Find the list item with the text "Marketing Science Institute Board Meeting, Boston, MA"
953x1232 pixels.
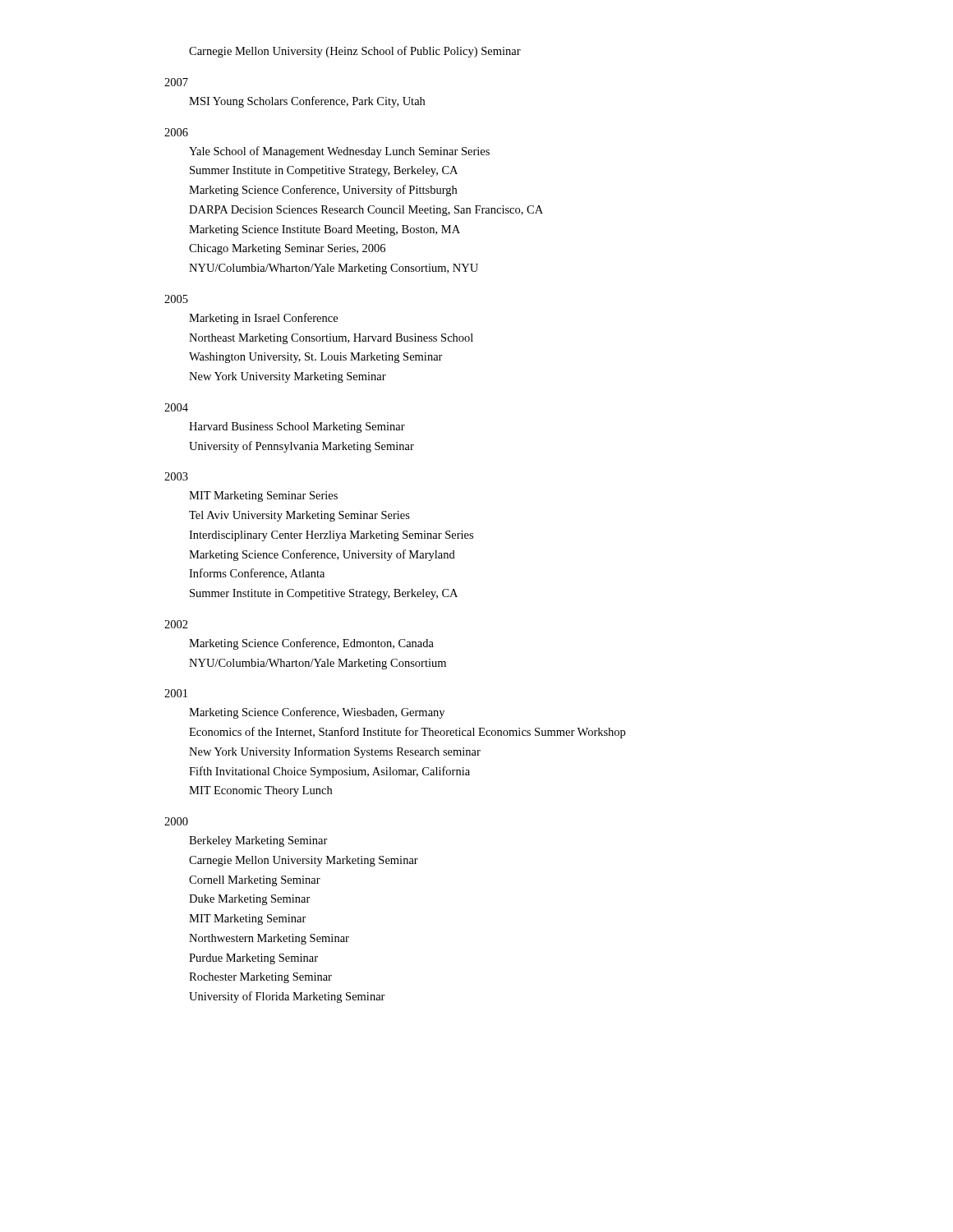(325, 229)
